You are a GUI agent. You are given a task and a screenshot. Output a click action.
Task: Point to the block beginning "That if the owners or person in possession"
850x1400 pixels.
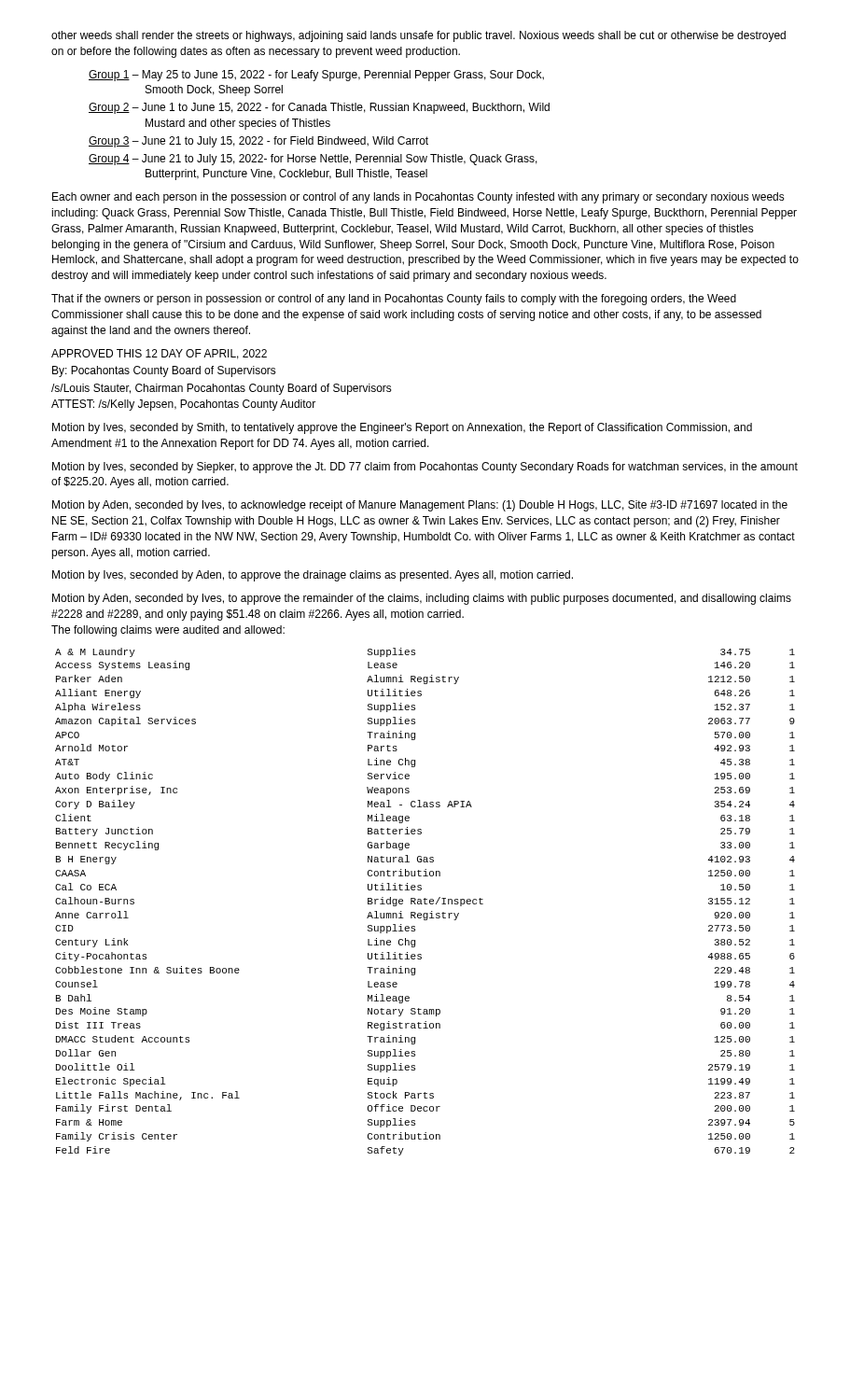click(425, 315)
